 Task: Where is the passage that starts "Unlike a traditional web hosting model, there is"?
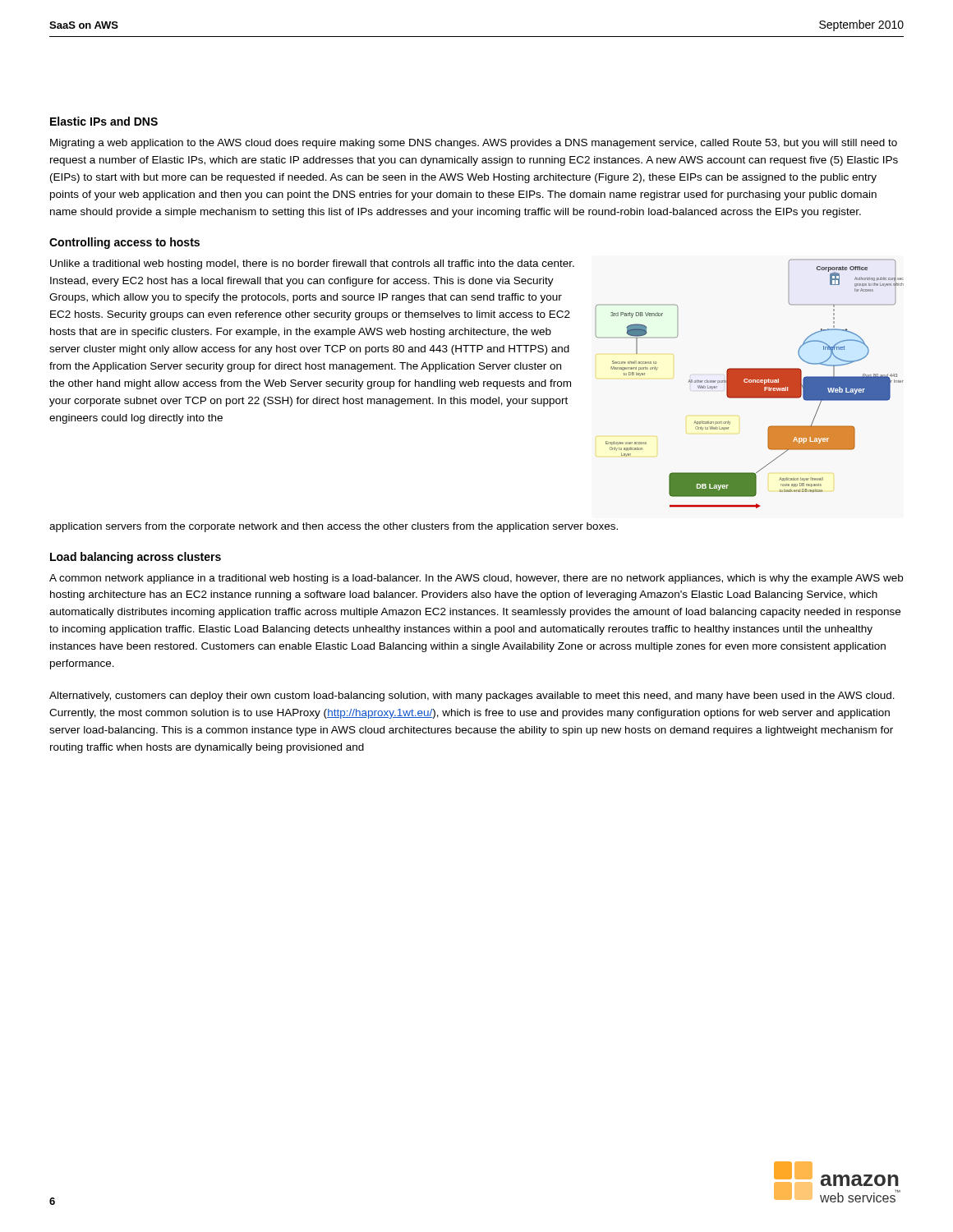point(312,340)
